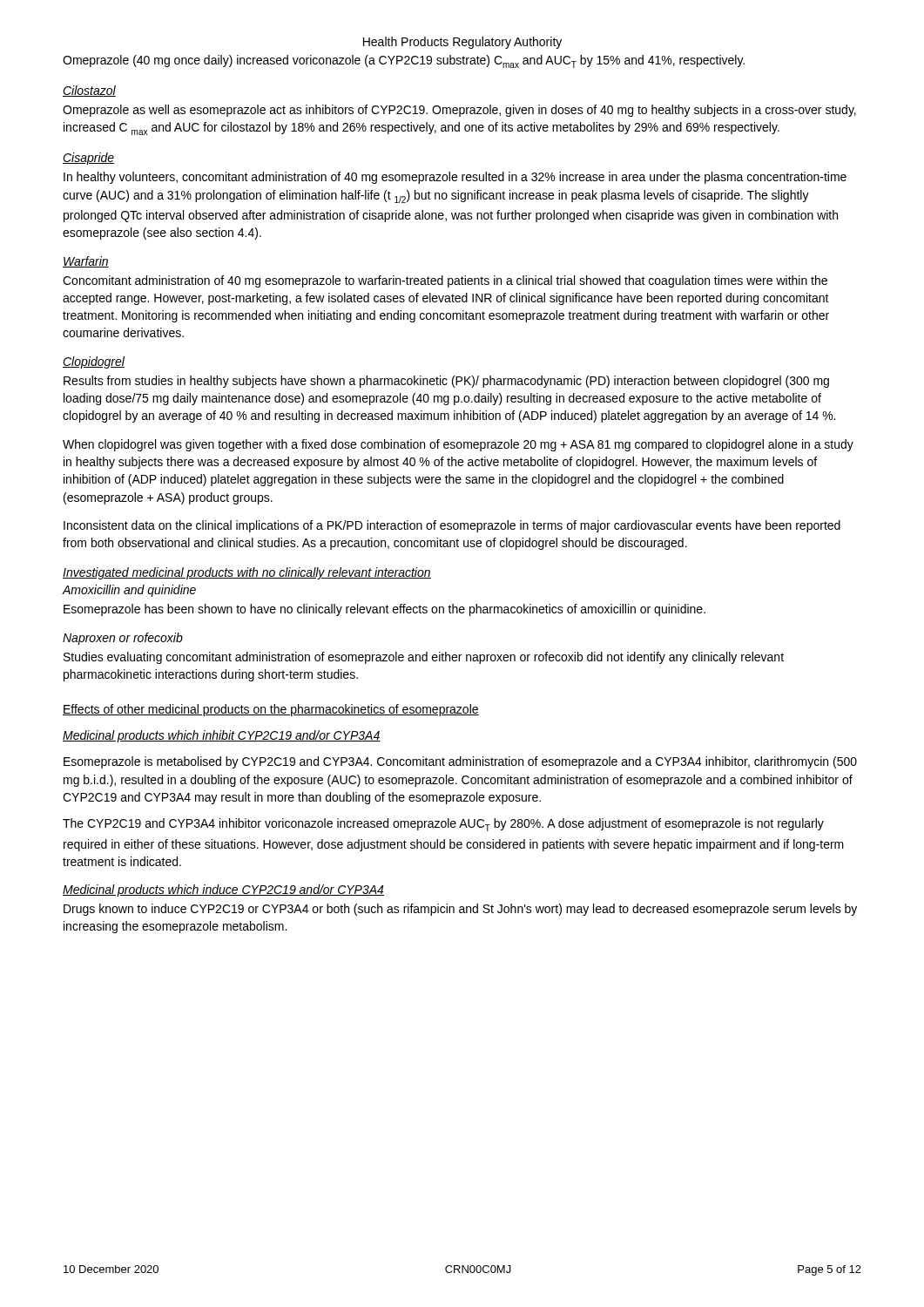Click on the section header with the text "Investigated medicinal products with no"
The height and width of the screenshot is (1307, 924).
247,573
